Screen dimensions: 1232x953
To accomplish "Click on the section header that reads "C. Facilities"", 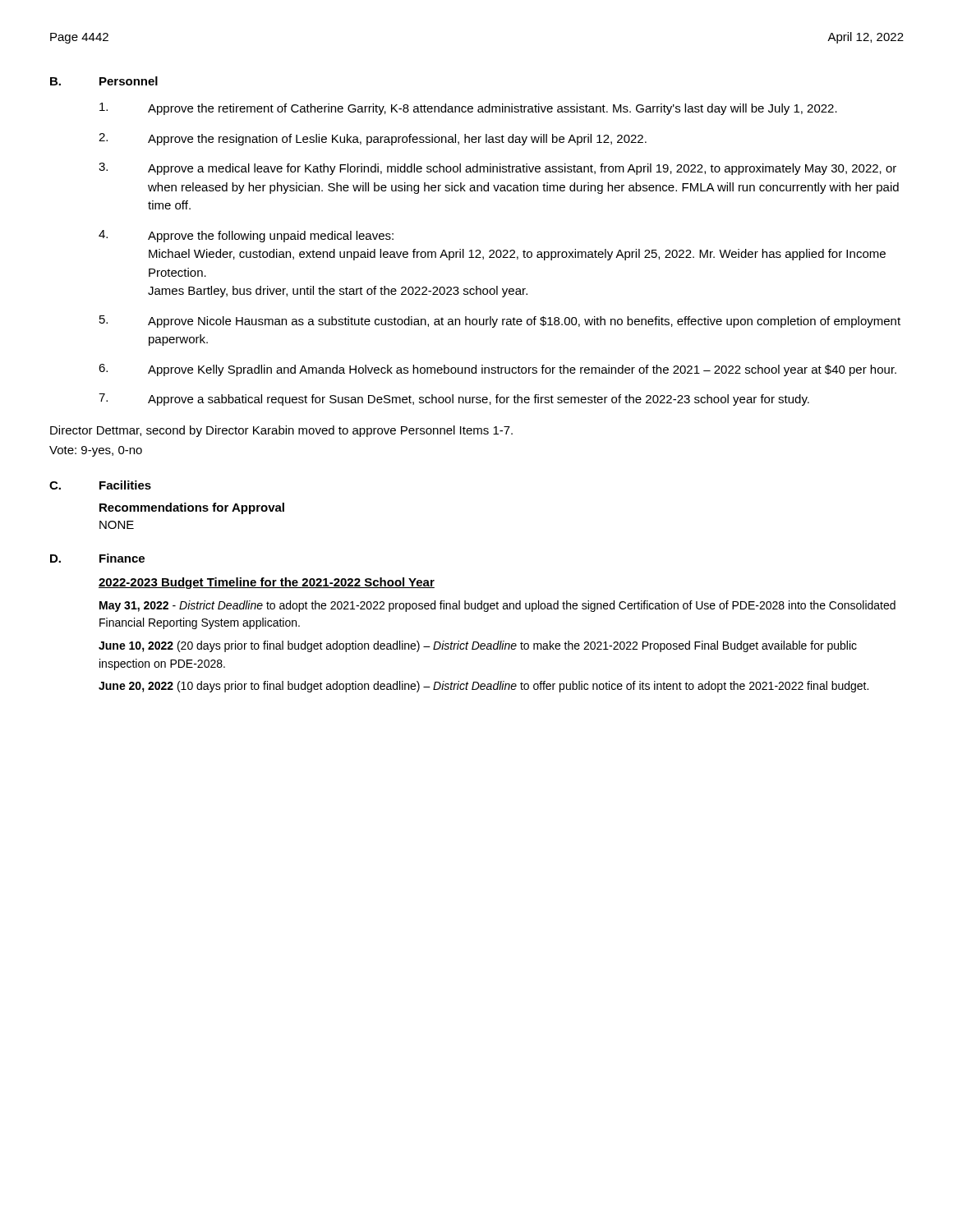I will coord(100,485).
